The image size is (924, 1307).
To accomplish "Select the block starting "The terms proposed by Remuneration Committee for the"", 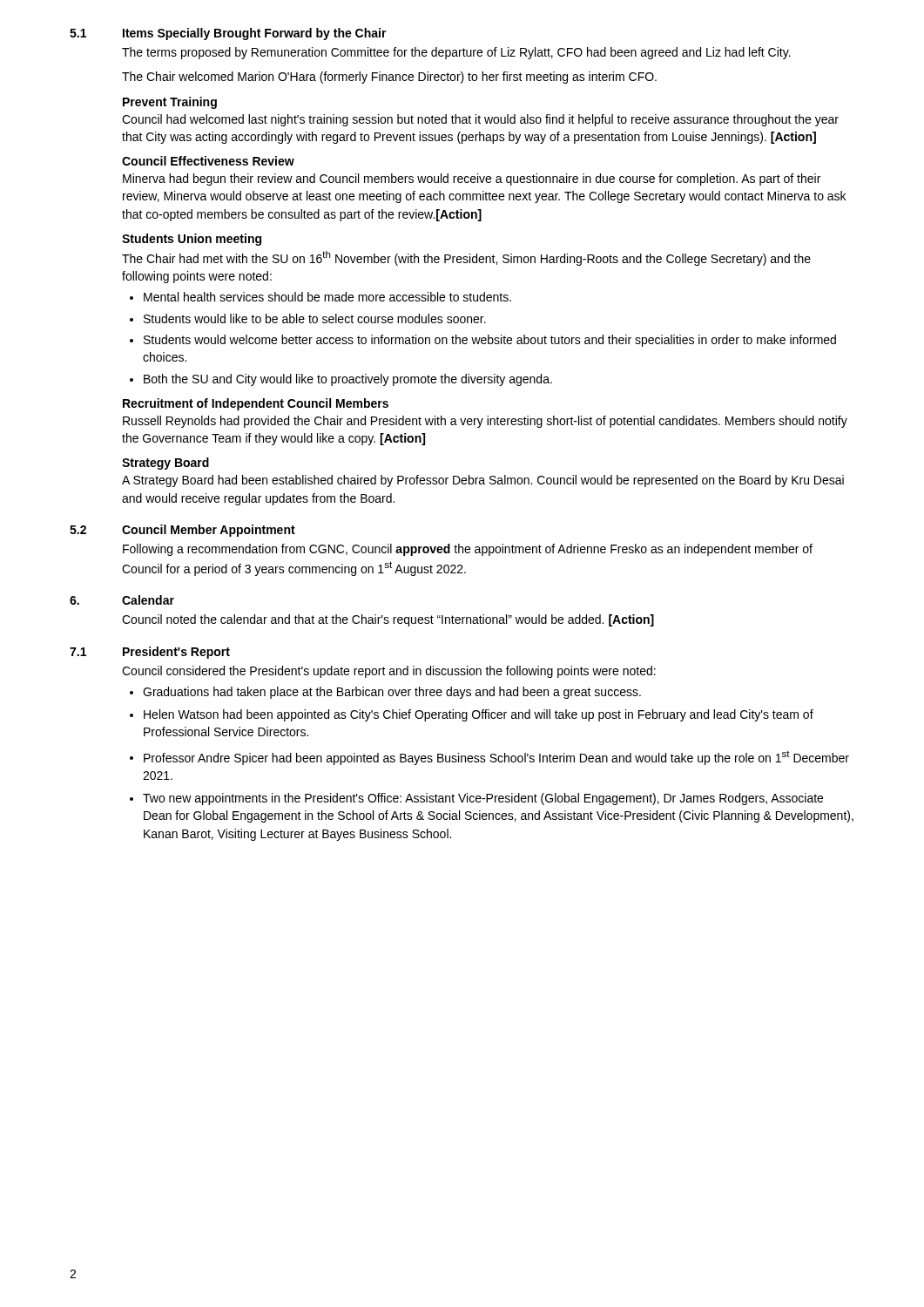I will pyautogui.click(x=457, y=52).
